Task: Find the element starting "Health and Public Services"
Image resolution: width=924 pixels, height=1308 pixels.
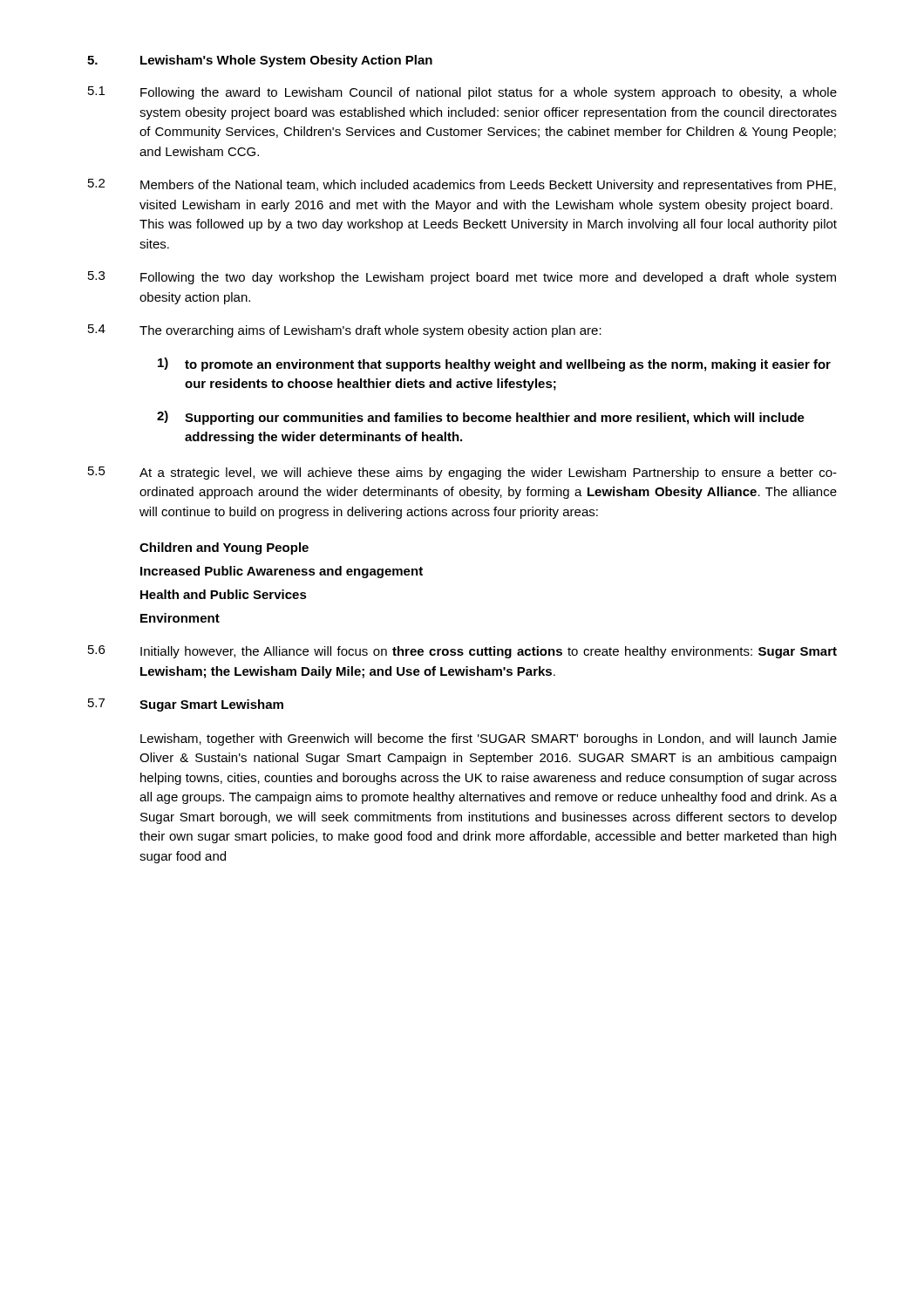Action: [223, 594]
